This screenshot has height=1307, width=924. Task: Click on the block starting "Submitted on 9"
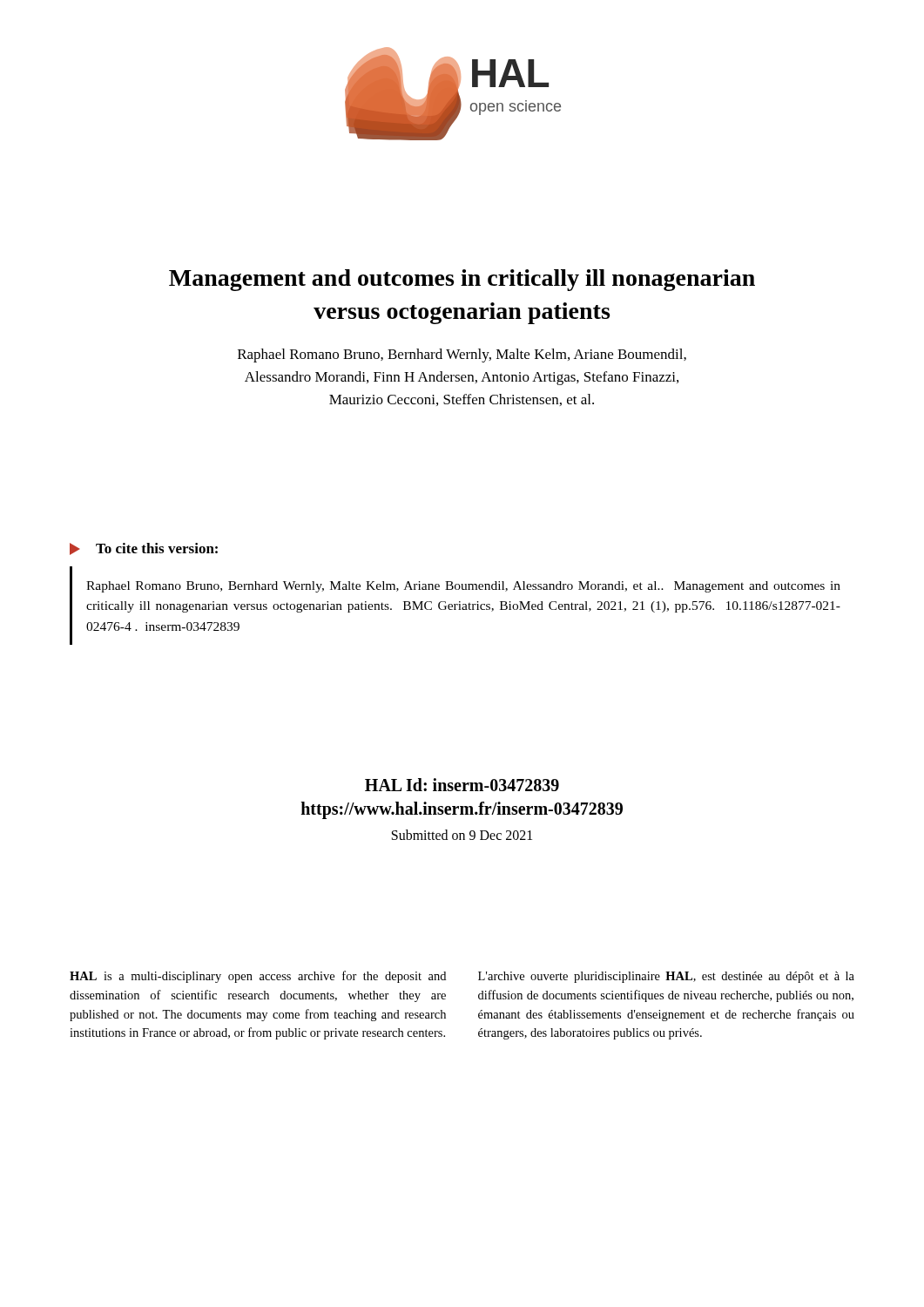pos(462,835)
